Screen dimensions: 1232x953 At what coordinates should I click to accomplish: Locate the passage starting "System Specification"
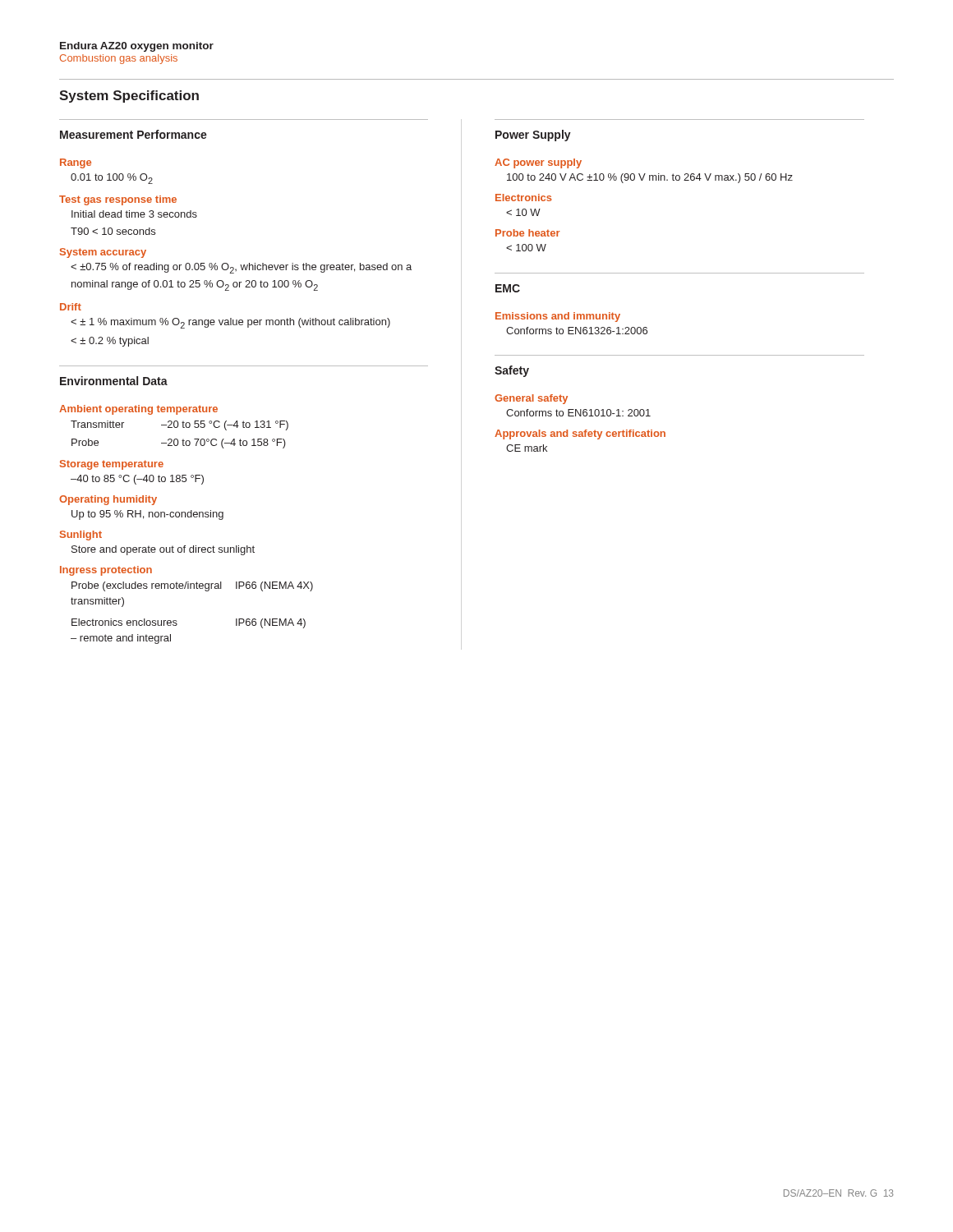[x=129, y=97]
